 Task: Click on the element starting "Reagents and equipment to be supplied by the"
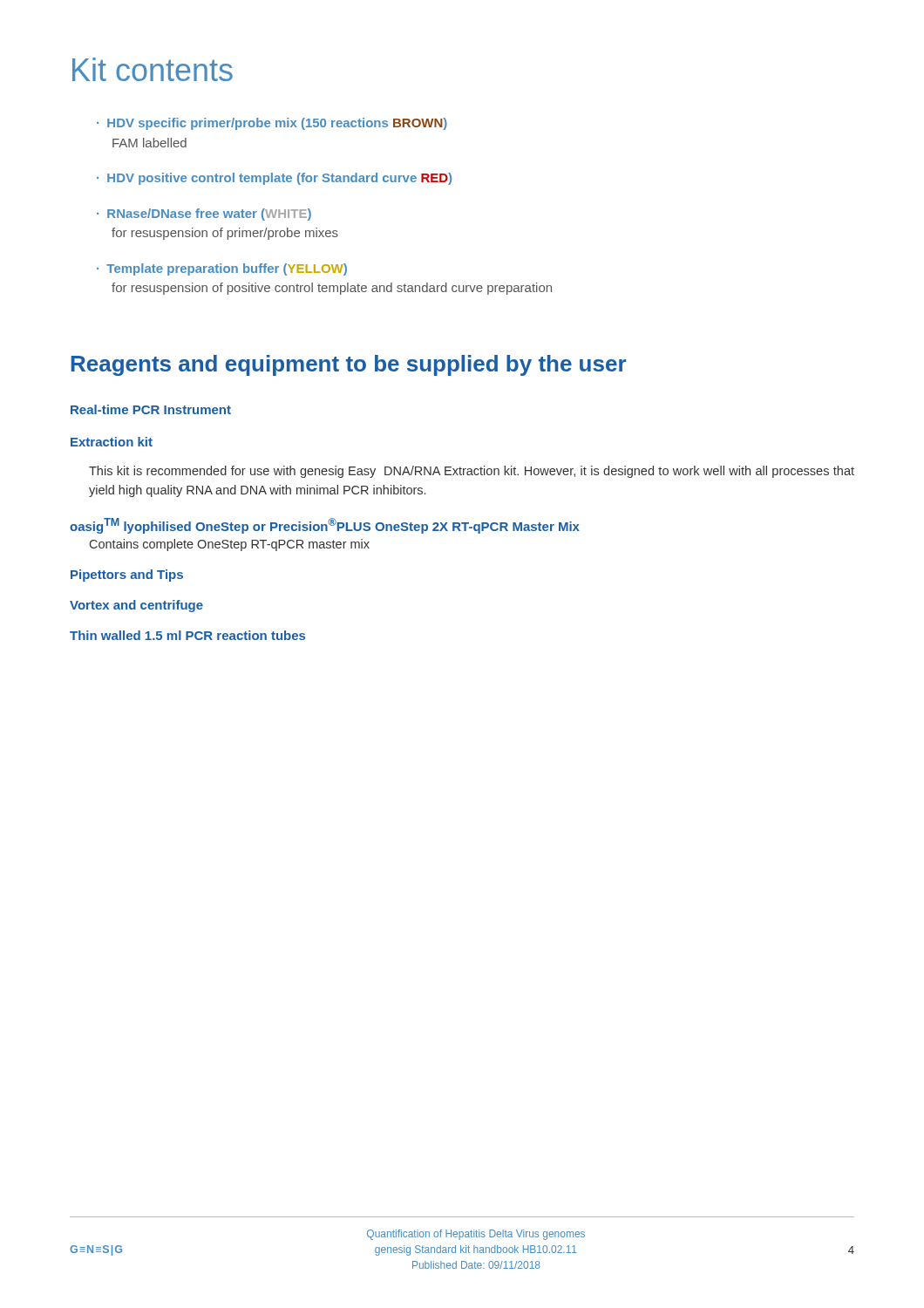462,364
